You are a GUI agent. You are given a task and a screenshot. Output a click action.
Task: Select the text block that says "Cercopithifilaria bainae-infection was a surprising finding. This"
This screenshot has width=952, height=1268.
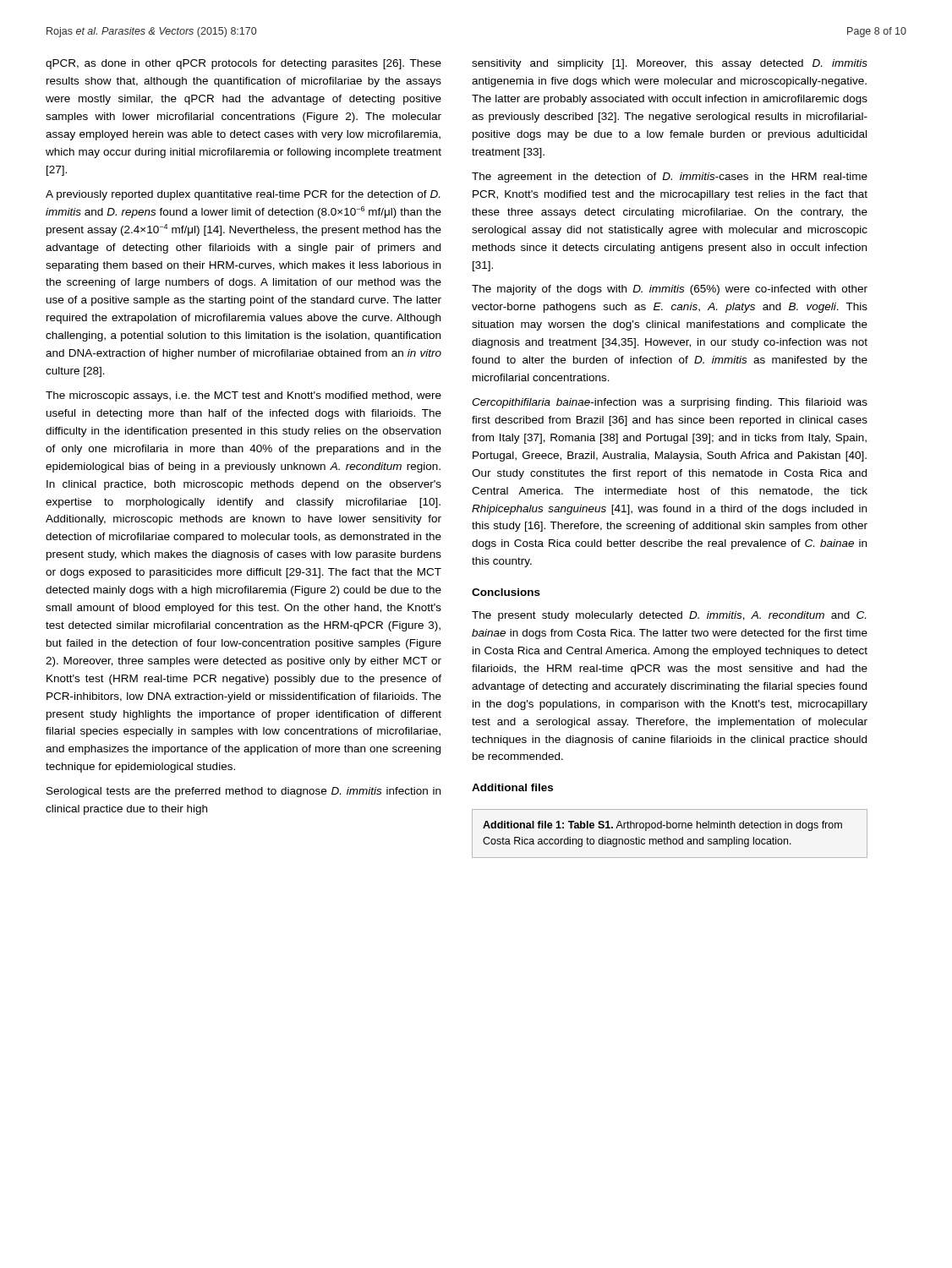click(670, 482)
